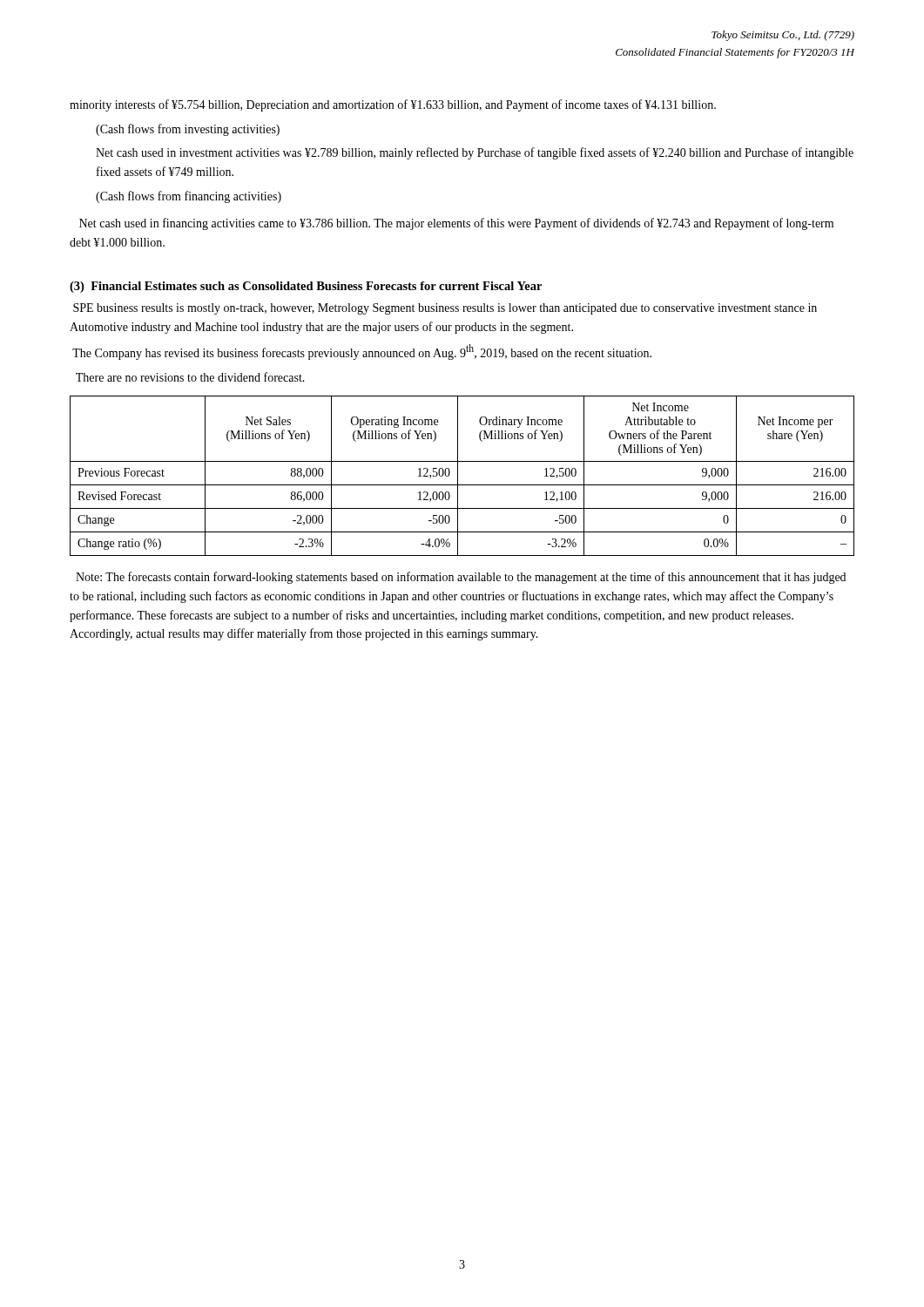Screen dimensions: 1307x924
Task: Select the block starting "The Company has revised its business forecasts previously"
Action: point(361,352)
